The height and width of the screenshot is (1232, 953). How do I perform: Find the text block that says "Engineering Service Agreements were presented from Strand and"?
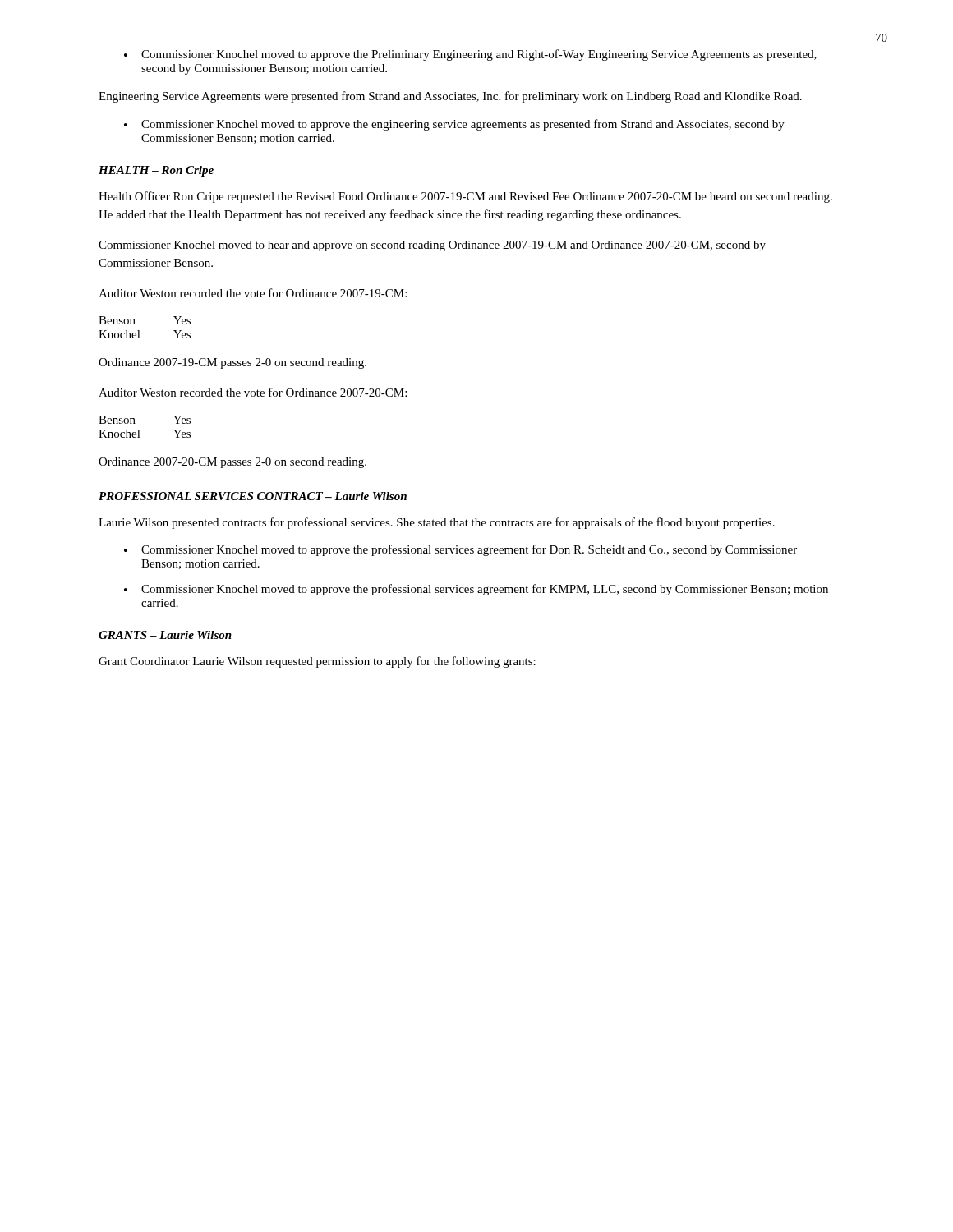point(450,96)
